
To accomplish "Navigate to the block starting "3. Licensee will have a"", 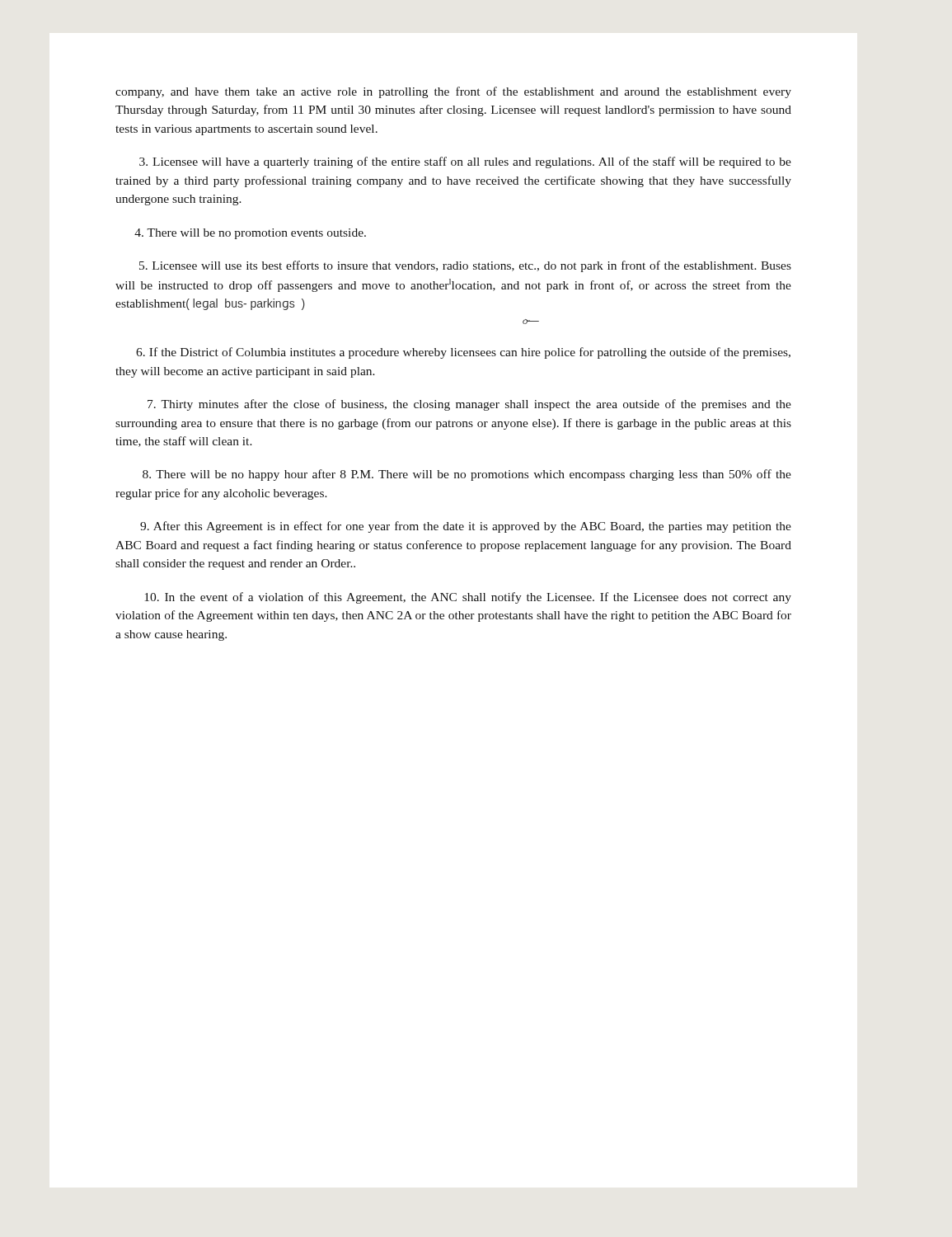I will click(x=453, y=180).
